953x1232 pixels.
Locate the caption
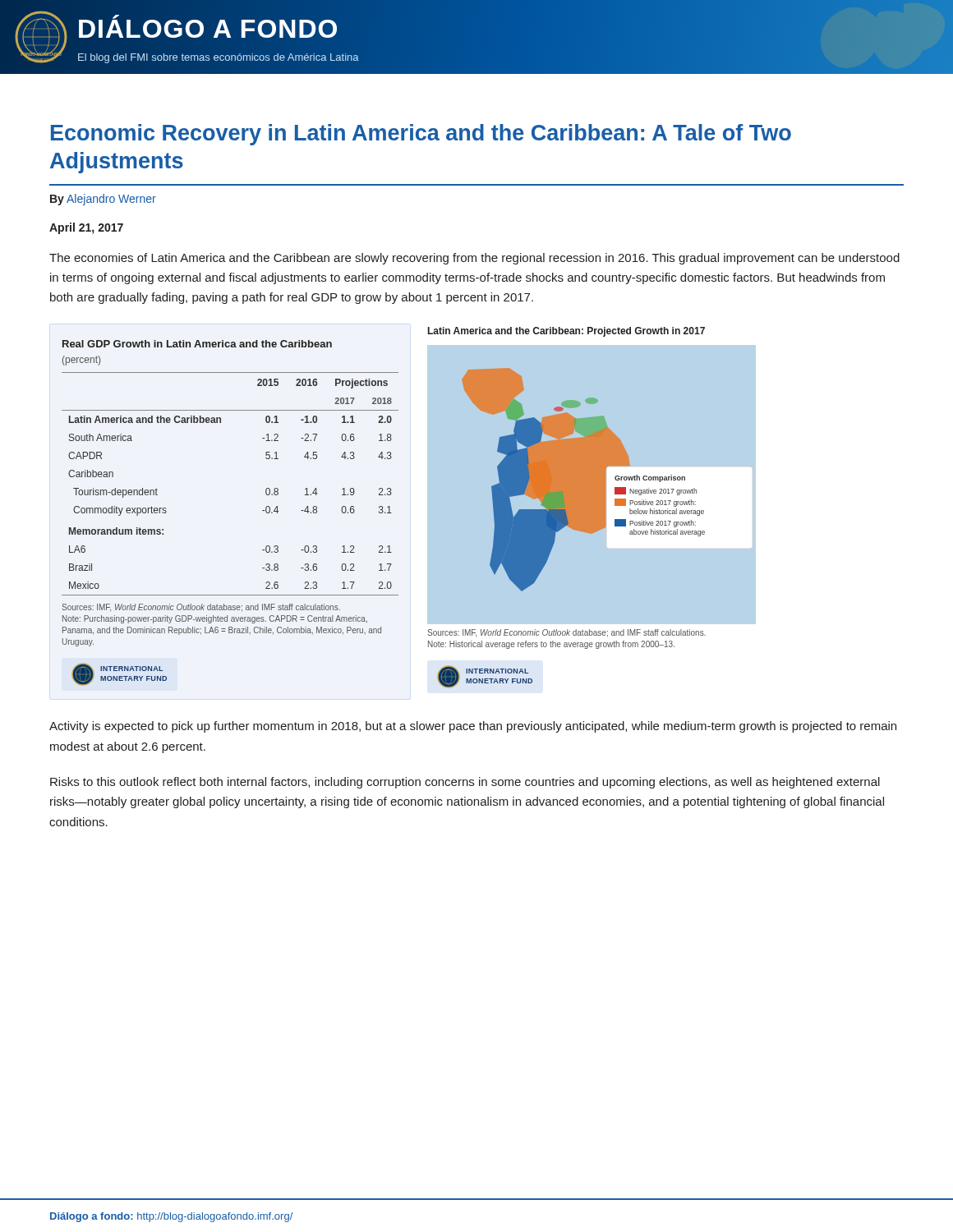[566, 331]
